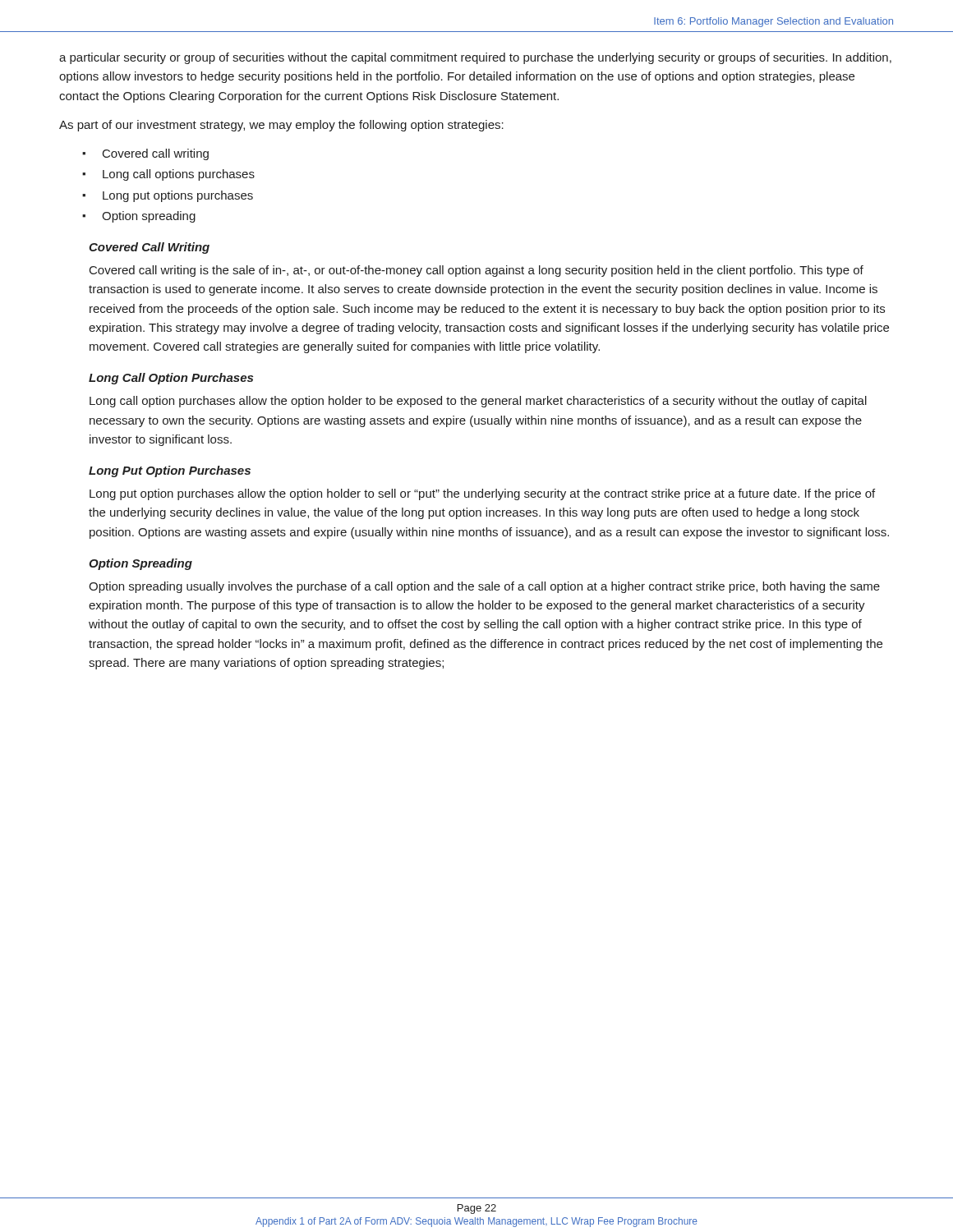Image resolution: width=953 pixels, height=1232 pixels.
Task: Select the list item containing "▪ Long put options"
Action: pyautogui.click(x=168, y=195)
